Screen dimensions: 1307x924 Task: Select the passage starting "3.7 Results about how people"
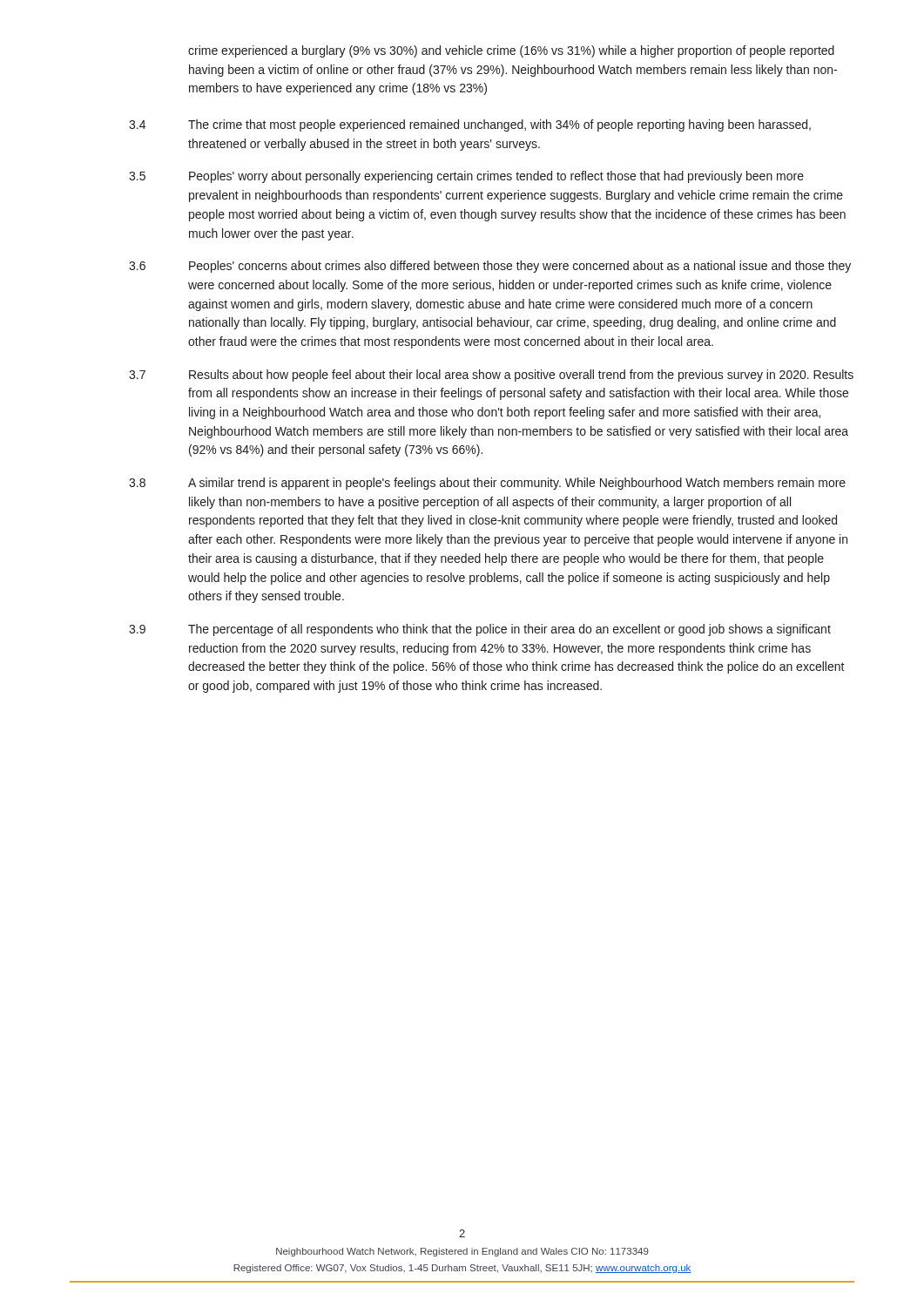(x=492, y=413)
